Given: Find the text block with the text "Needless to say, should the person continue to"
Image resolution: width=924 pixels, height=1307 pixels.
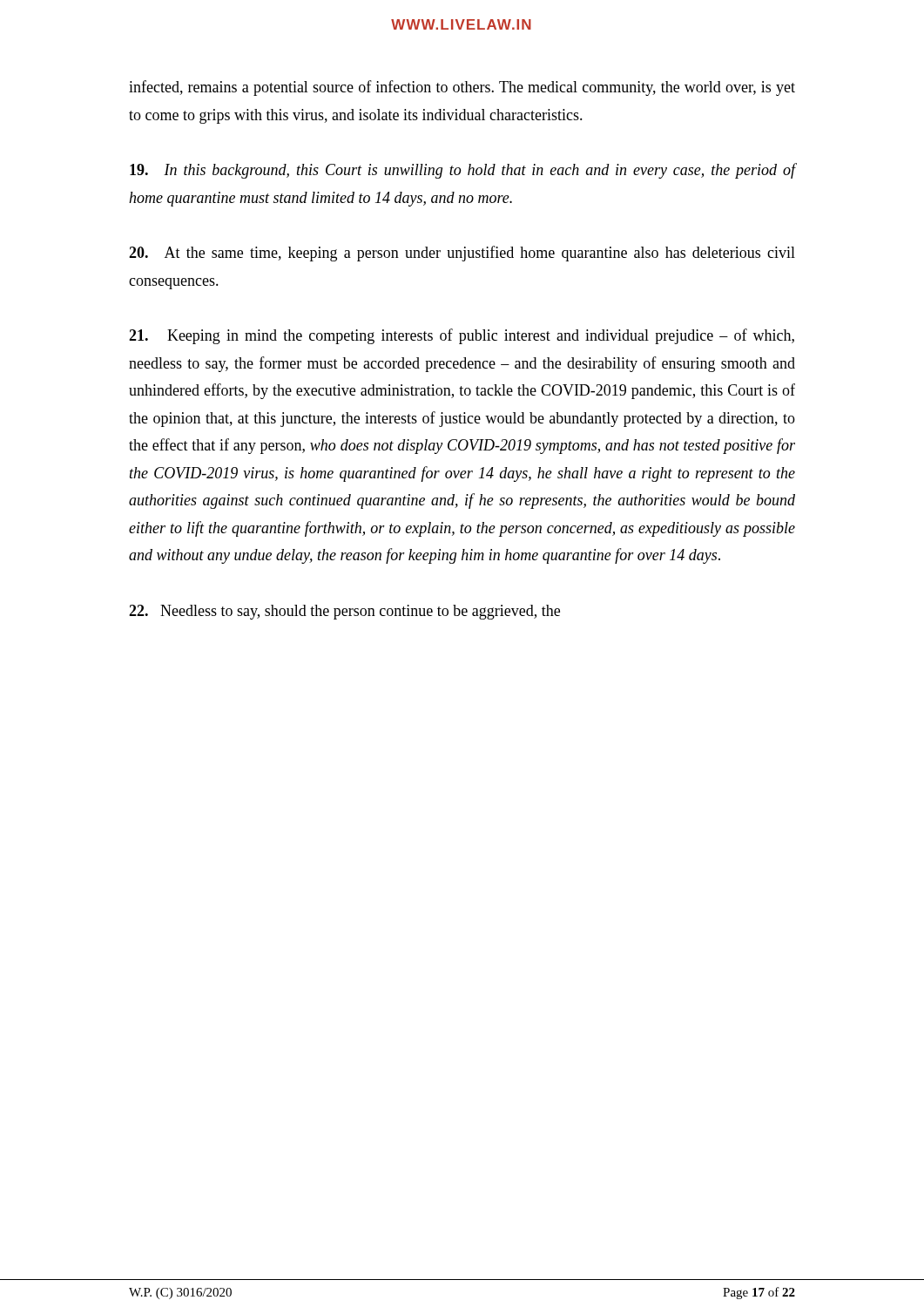Looking at the screenshot, I should pyautogui.click(x=345, y=610).
